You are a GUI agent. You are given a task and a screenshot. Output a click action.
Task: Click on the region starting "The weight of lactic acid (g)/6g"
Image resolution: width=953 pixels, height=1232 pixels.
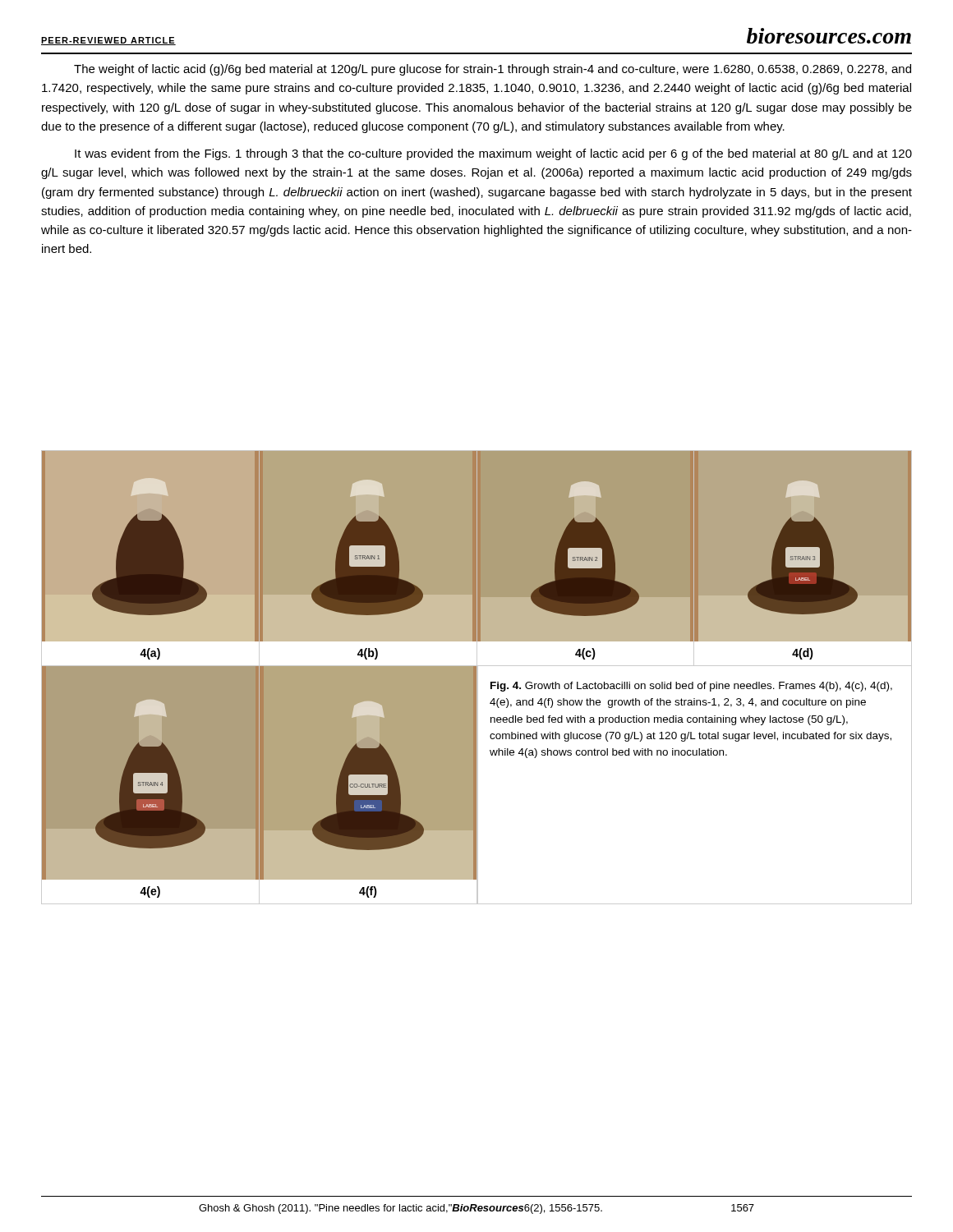coord(476,159)
